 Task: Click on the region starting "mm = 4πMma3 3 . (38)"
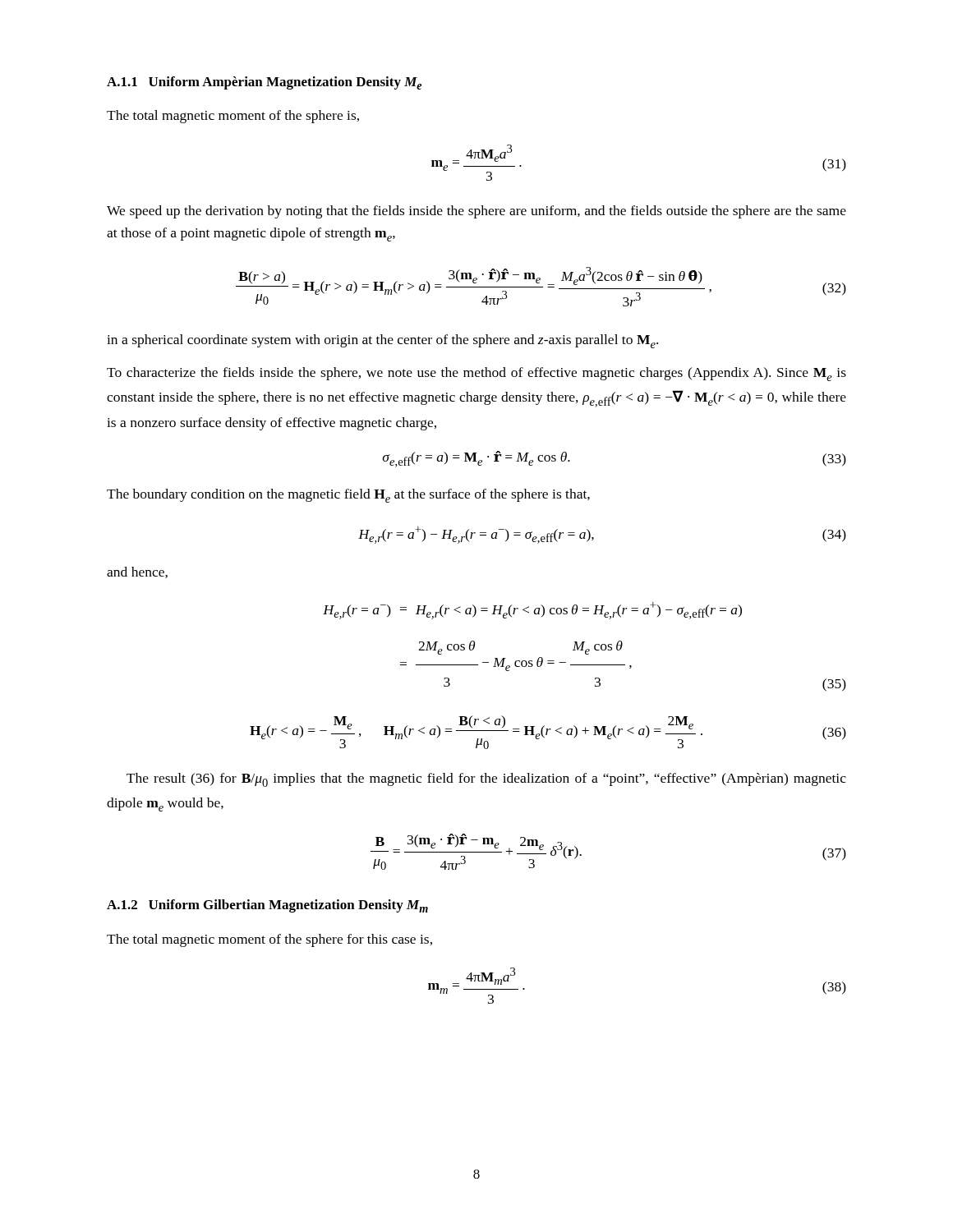click(x=491, y=989)
